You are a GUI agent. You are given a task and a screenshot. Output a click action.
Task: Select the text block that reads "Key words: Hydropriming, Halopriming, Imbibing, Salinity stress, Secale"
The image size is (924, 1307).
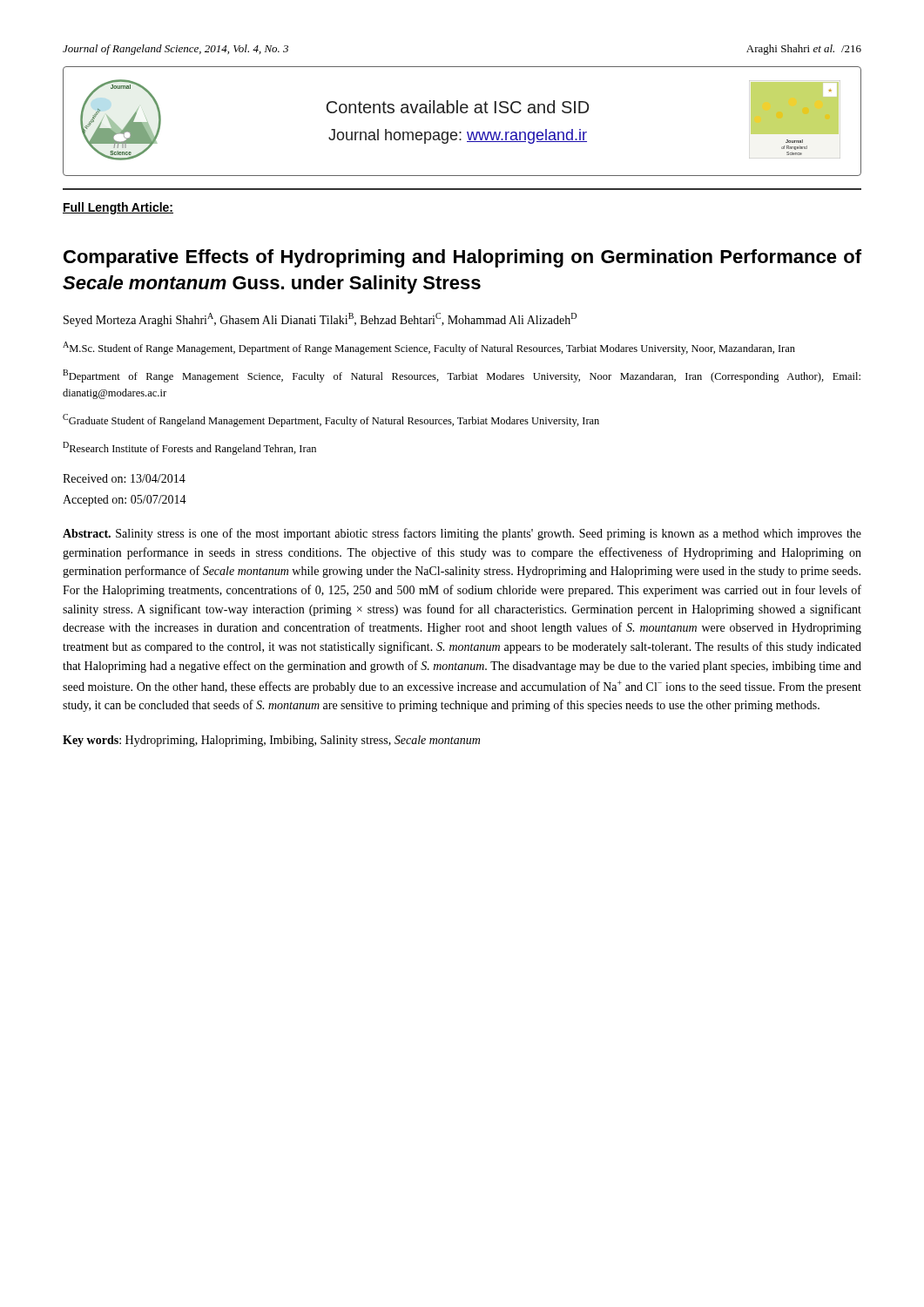(272, 740)
